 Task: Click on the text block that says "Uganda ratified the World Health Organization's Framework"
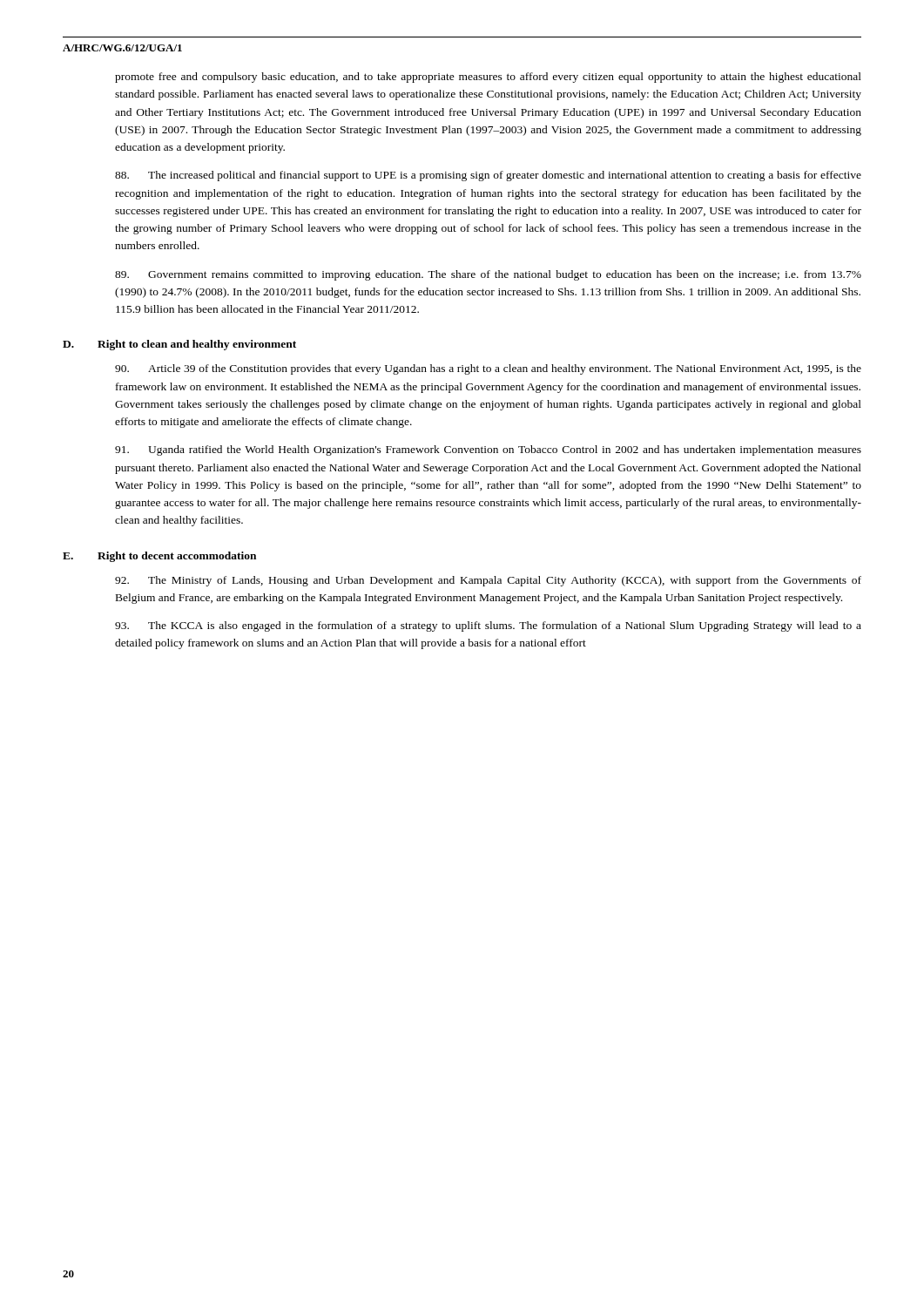pos(488,484)
